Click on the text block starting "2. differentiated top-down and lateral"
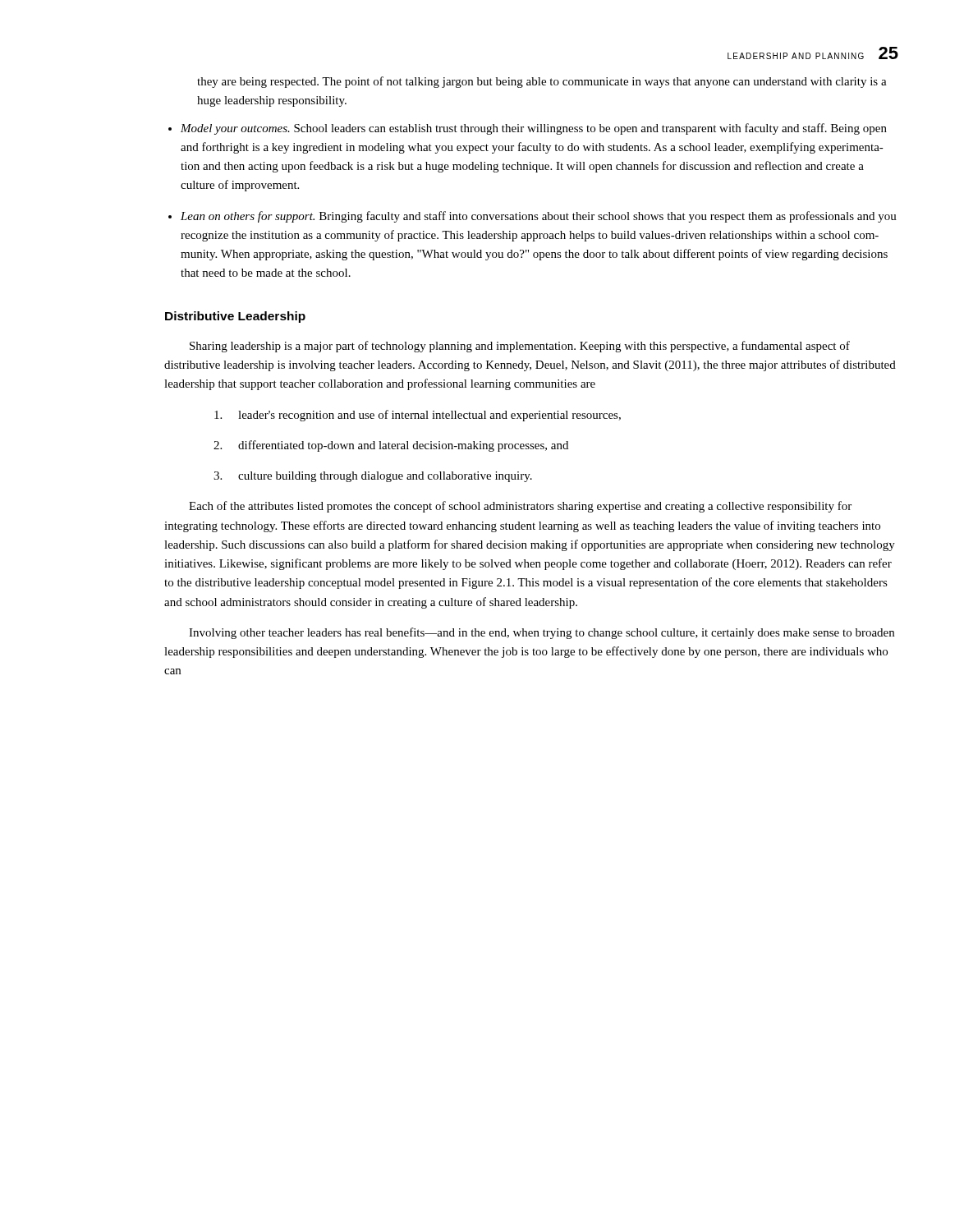 (391, 445)
